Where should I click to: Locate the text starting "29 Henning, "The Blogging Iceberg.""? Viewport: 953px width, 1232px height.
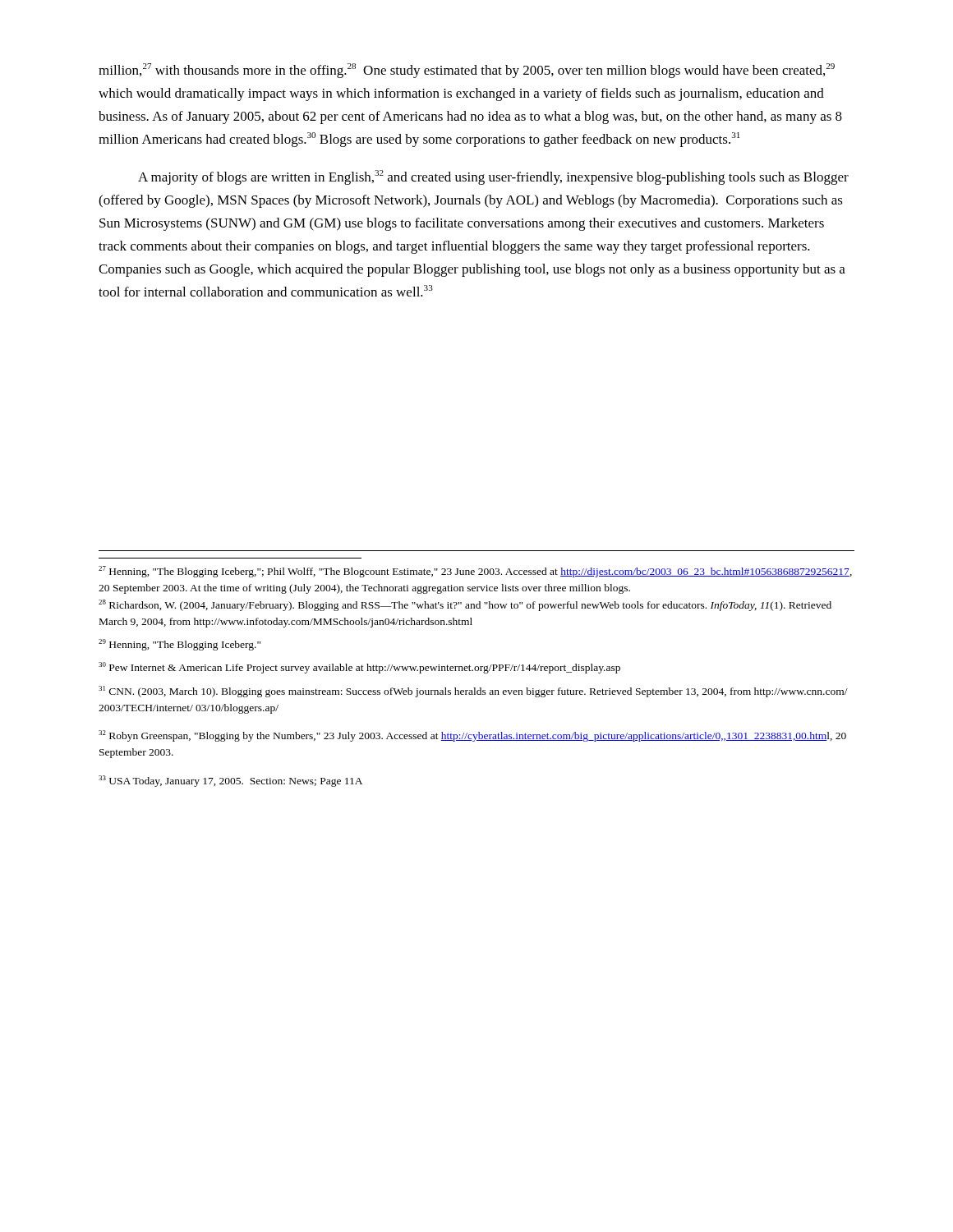coord(180,644)
